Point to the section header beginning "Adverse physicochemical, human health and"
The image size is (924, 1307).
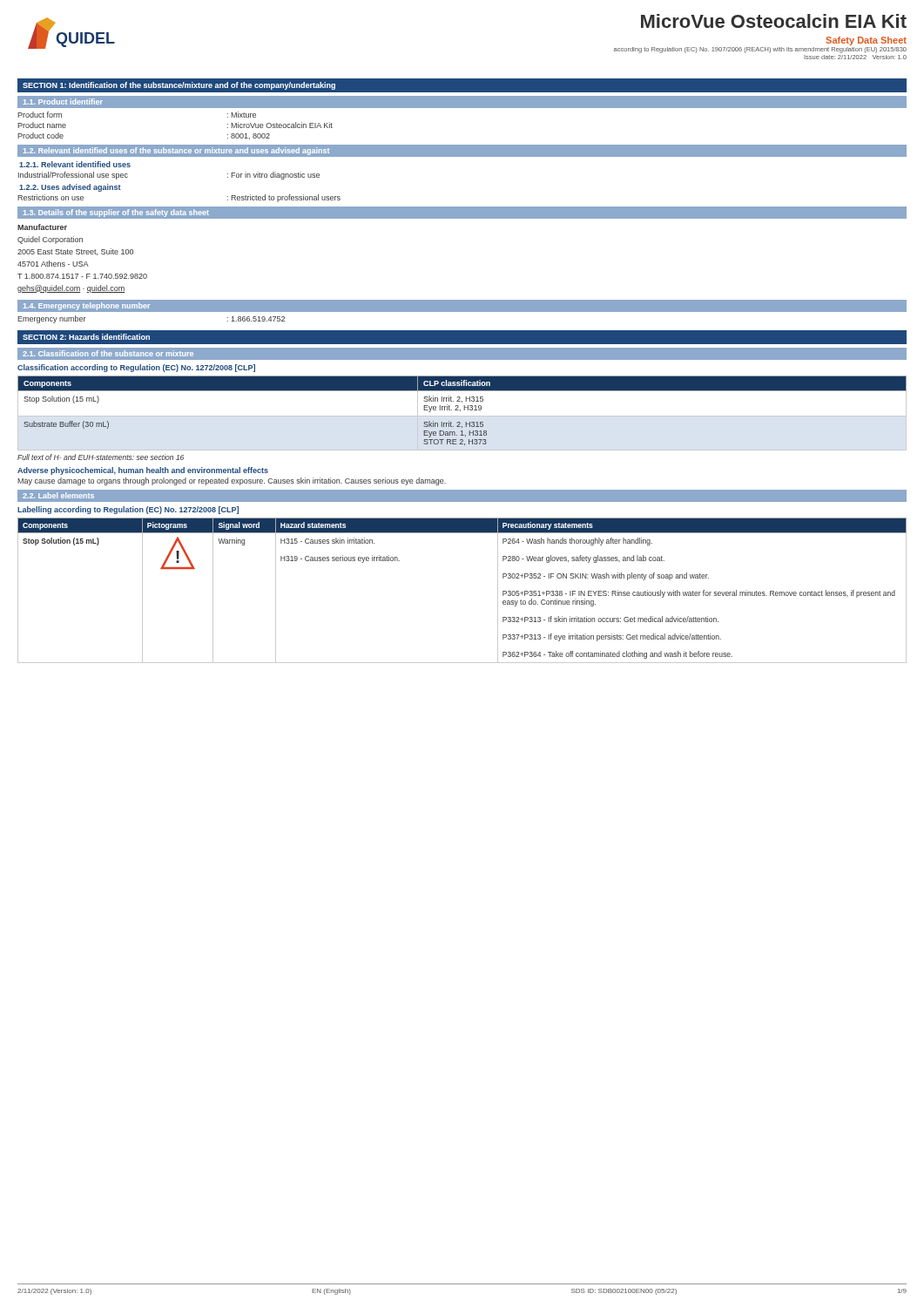coord(143,470)
